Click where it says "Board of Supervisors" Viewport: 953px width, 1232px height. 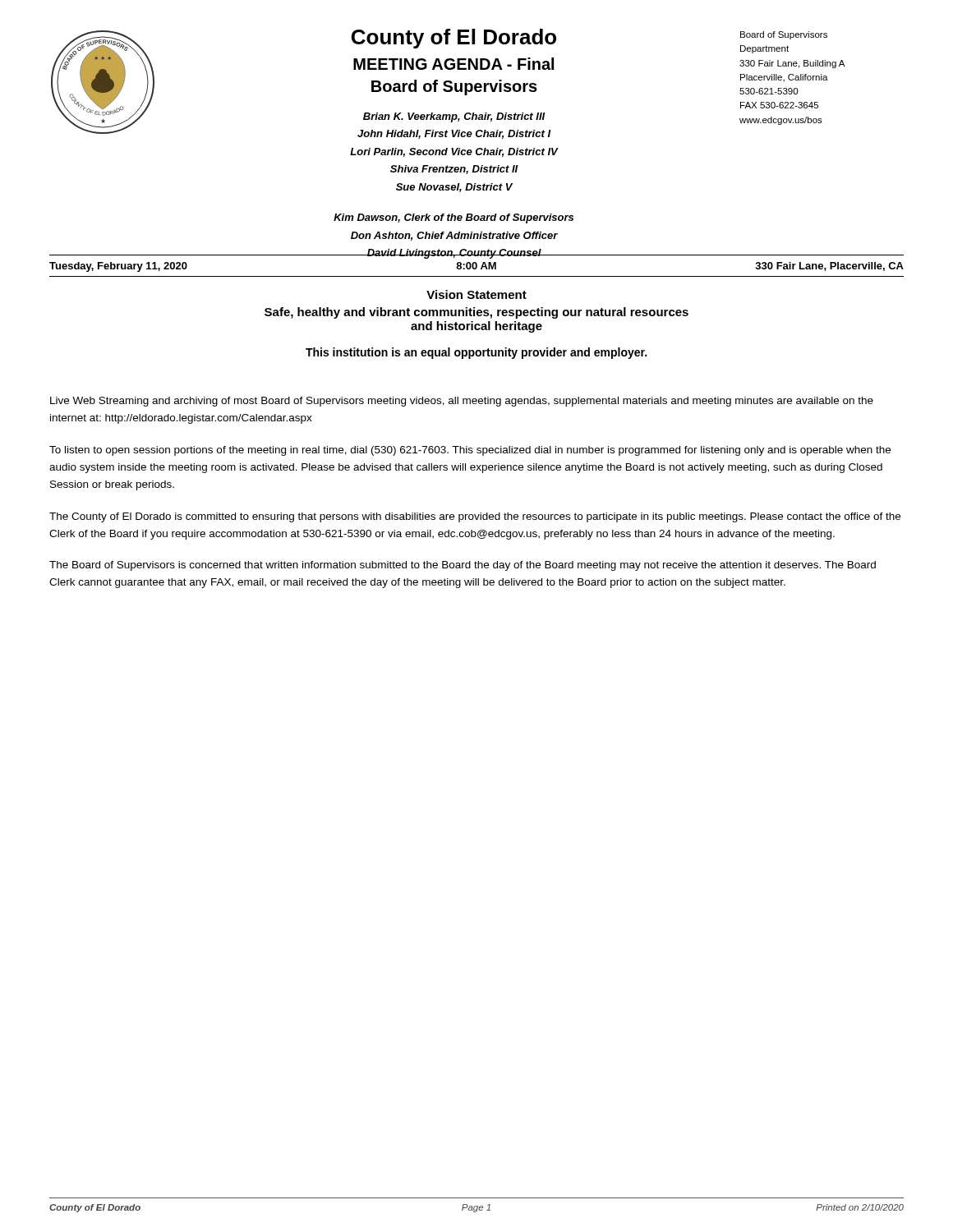coord(454,87)
